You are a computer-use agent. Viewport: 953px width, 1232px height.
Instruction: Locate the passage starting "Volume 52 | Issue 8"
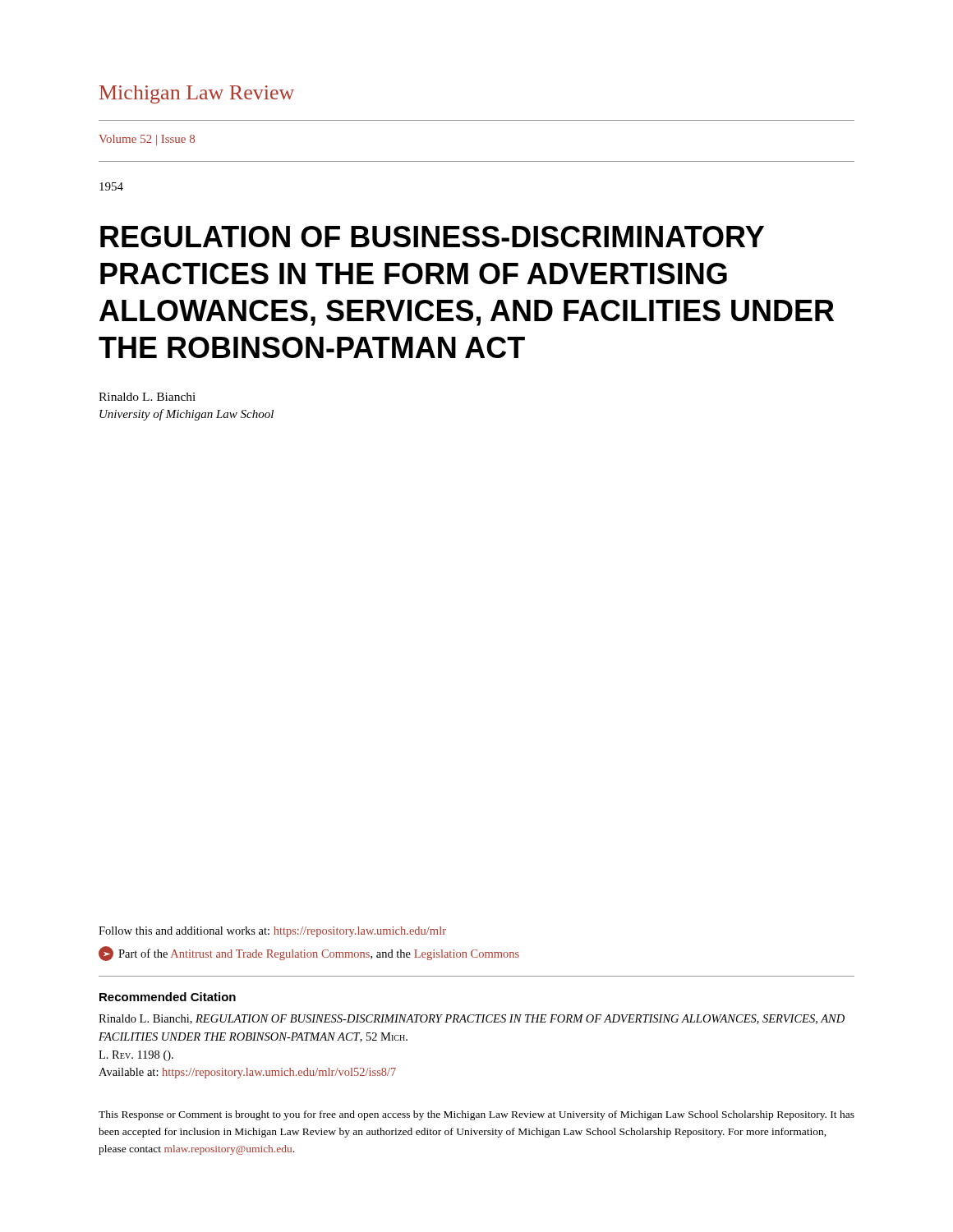tap(147, 140)
